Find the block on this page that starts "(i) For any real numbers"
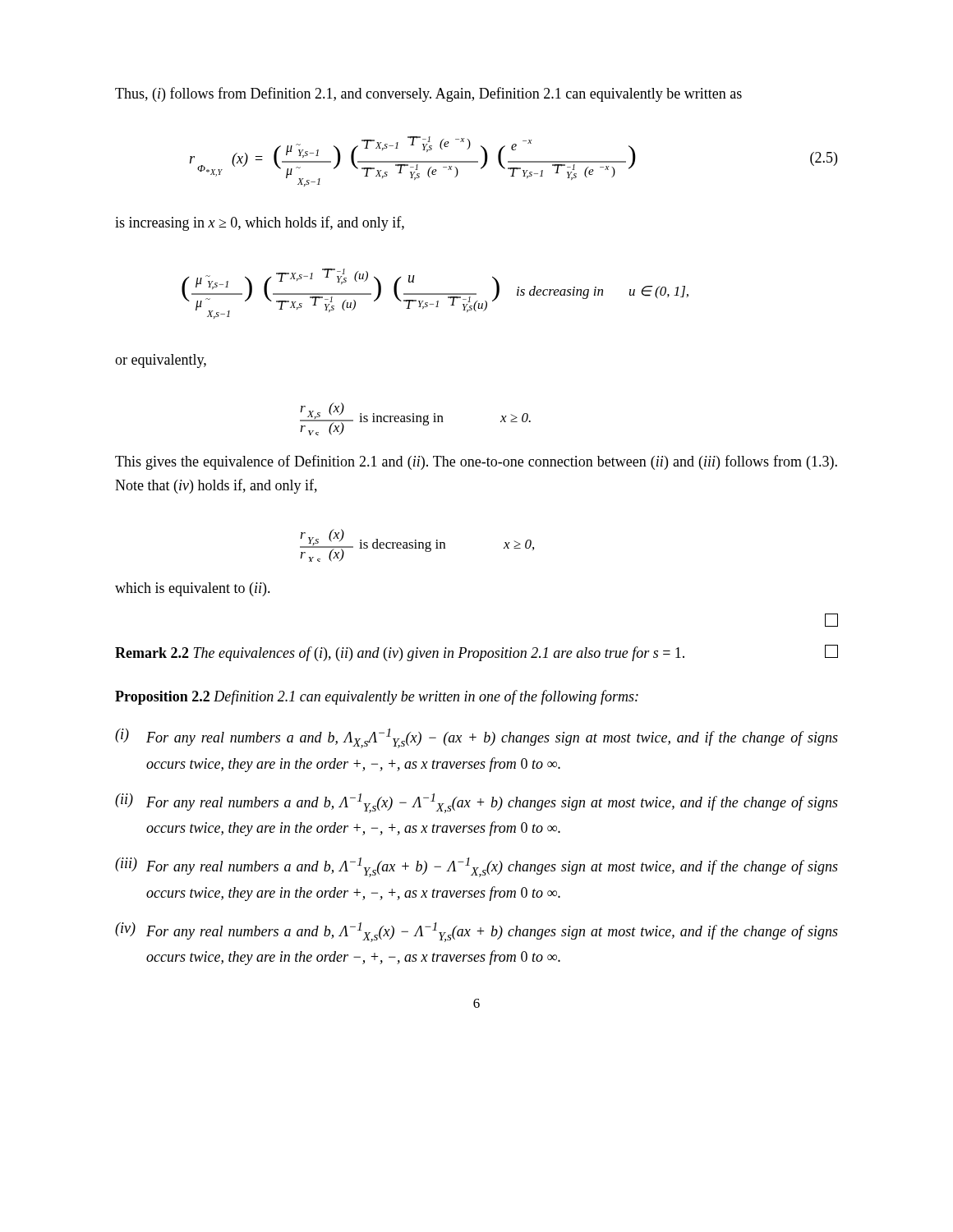 click(476, 749)
